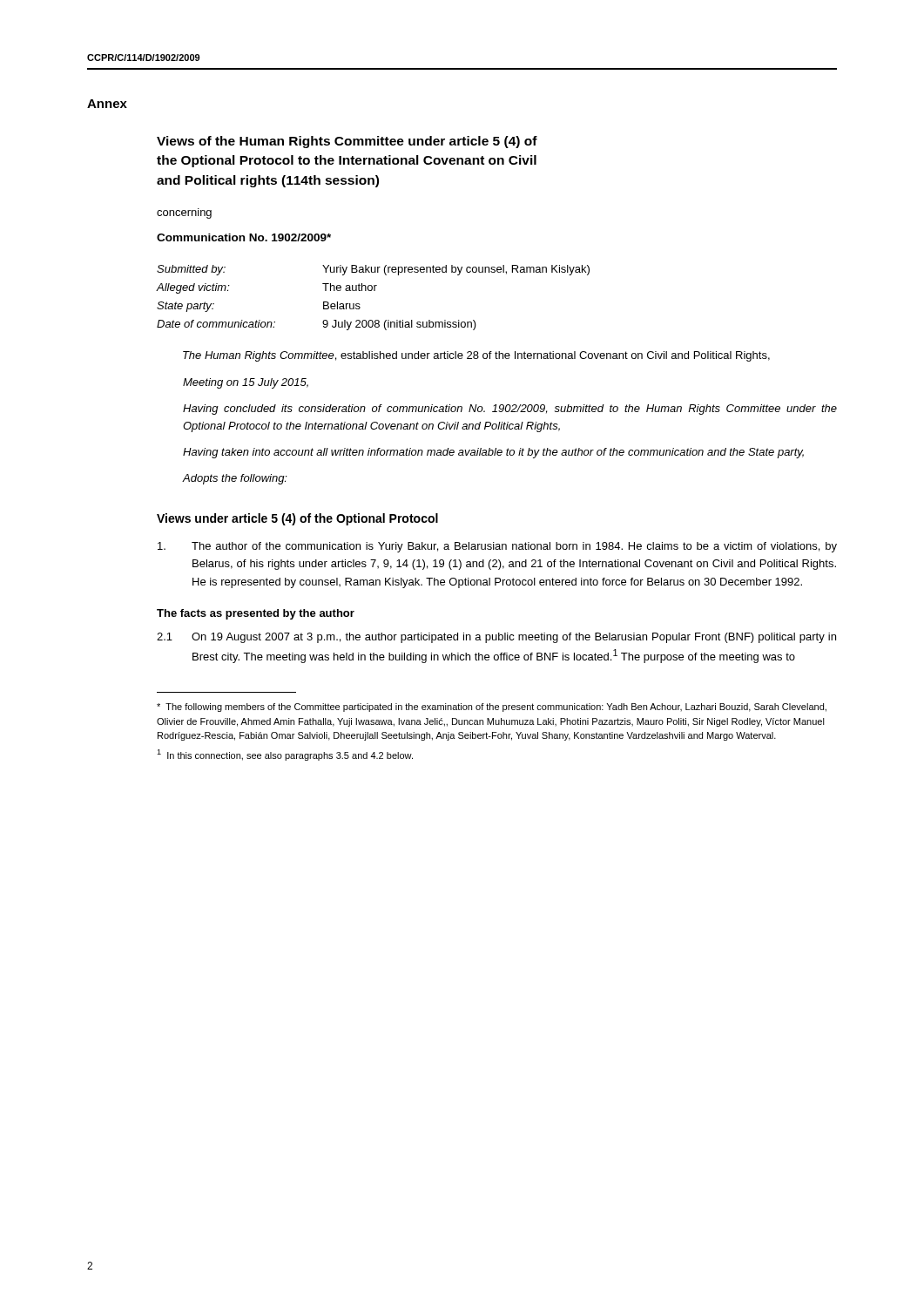
Task: Click the passage that begins "The author of the communication"
Action: 497,564
